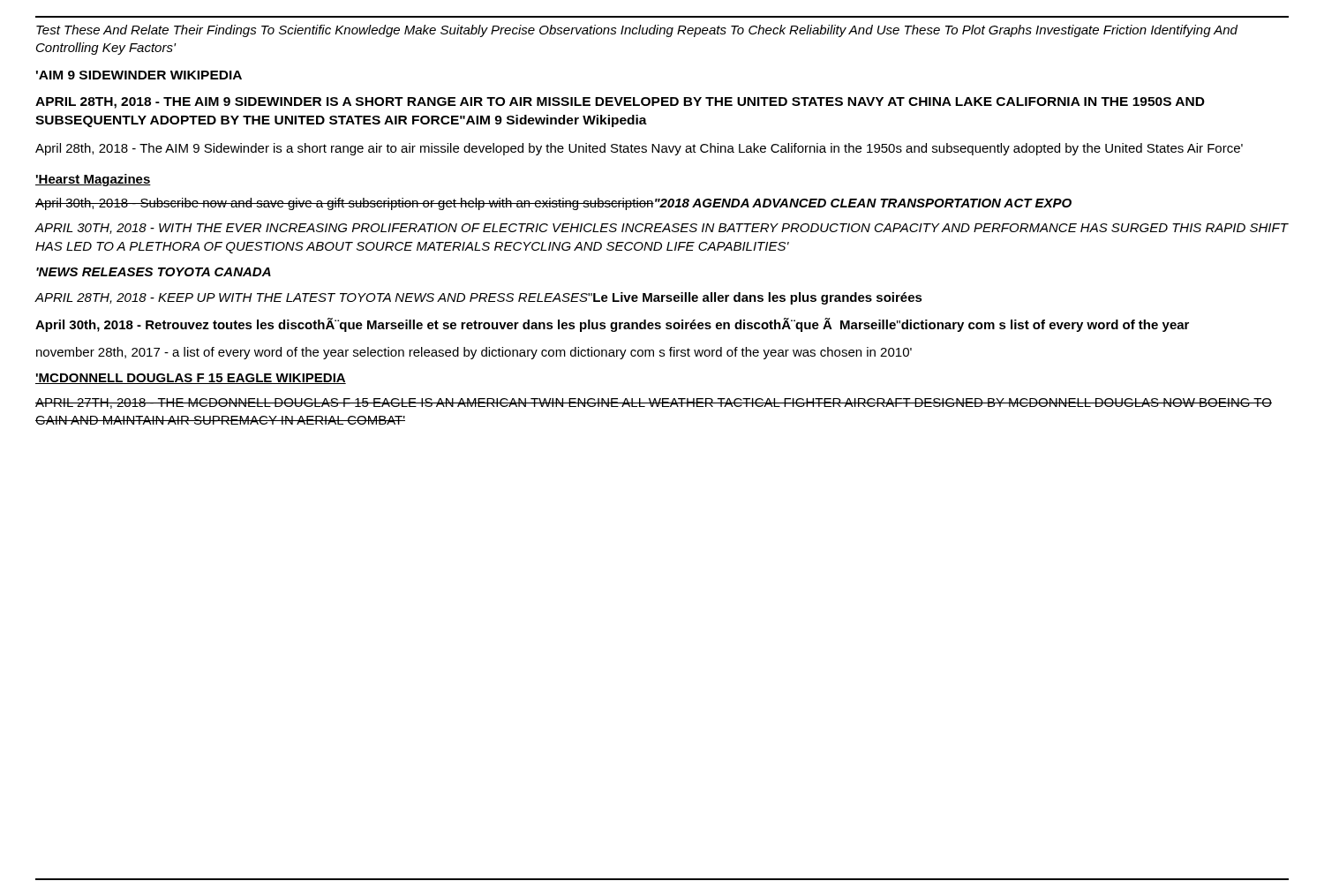
Task: Click on the text block starting "APRIL 28TH, 2018 - KEEP UP WITH"
Action: tap(479, 297)
